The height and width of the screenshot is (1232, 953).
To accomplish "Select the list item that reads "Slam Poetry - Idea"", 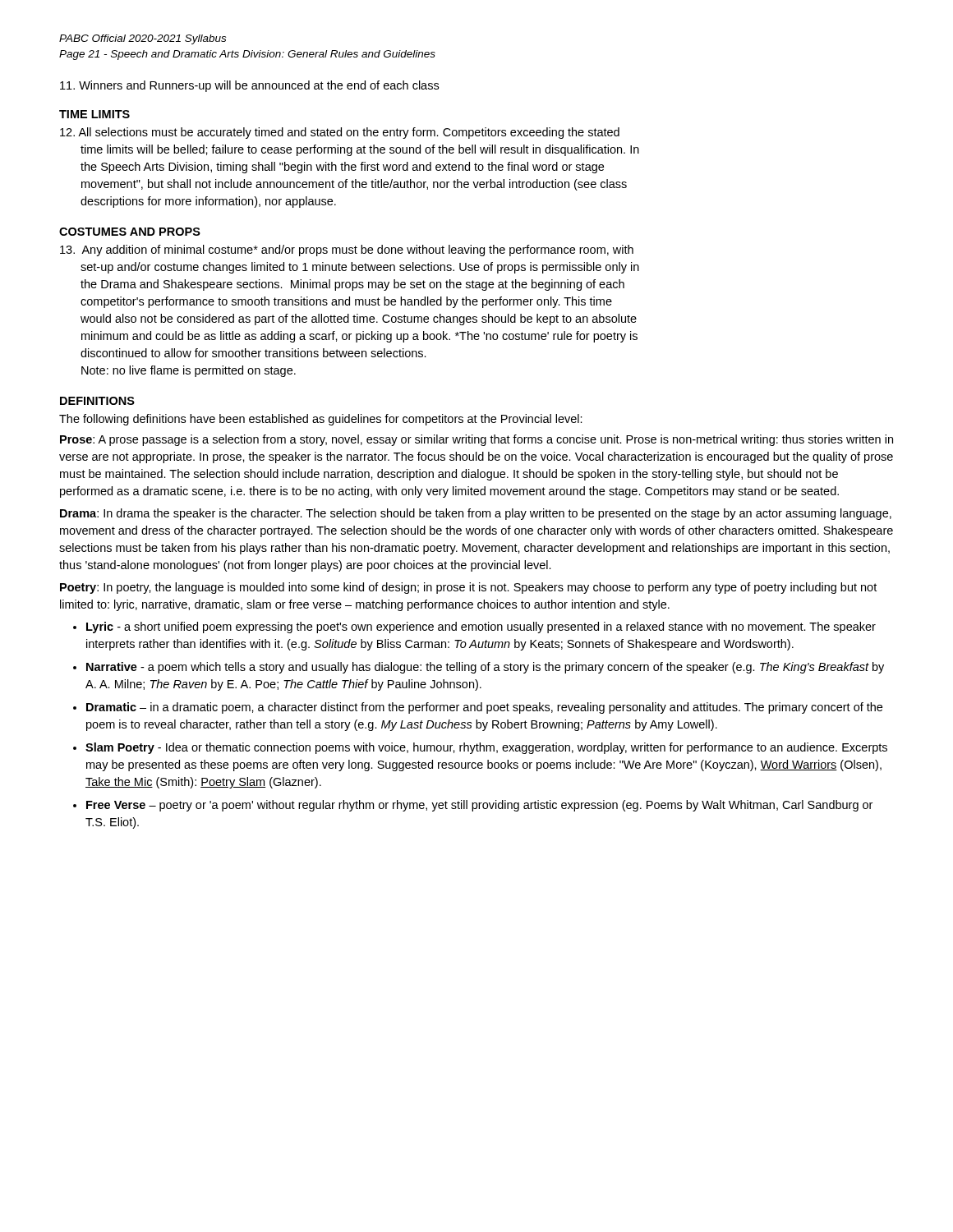I will point(487,765).
